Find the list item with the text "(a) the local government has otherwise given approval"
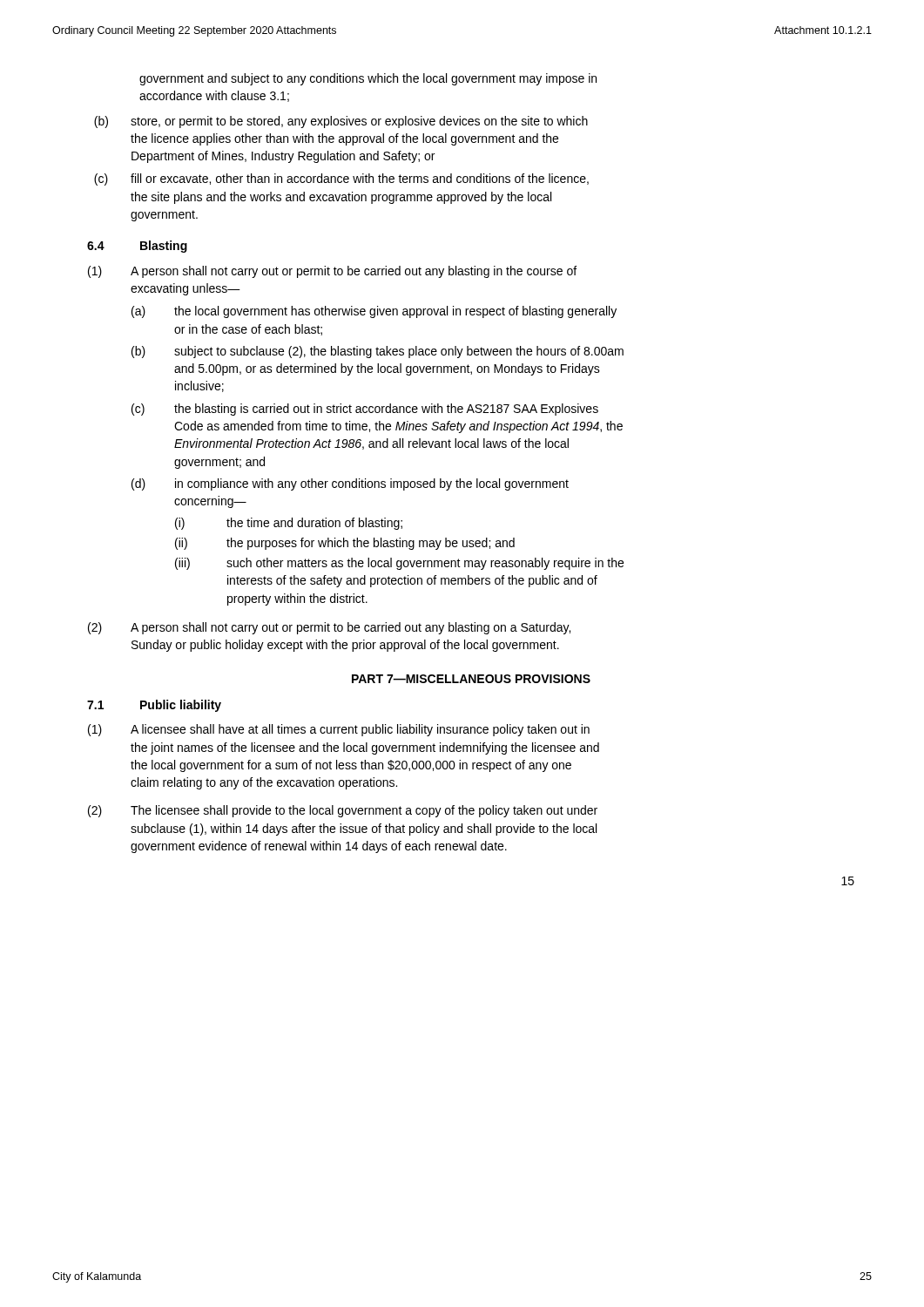Image resolution: width=924 pixels, height=1307 pixels. pyautogui.click(x=492, y=320)
